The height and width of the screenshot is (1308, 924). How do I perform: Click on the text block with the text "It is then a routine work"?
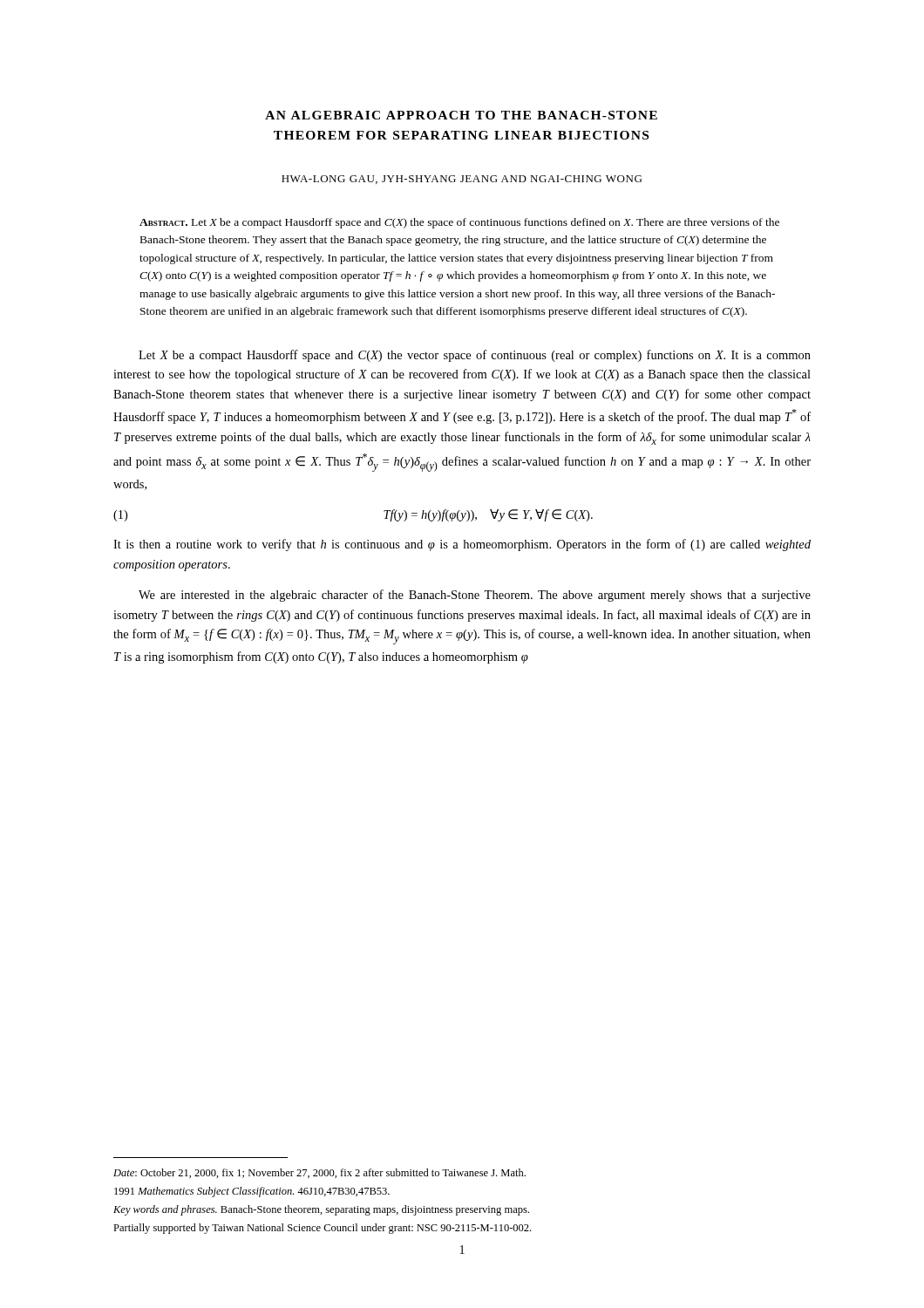[462, 554]
